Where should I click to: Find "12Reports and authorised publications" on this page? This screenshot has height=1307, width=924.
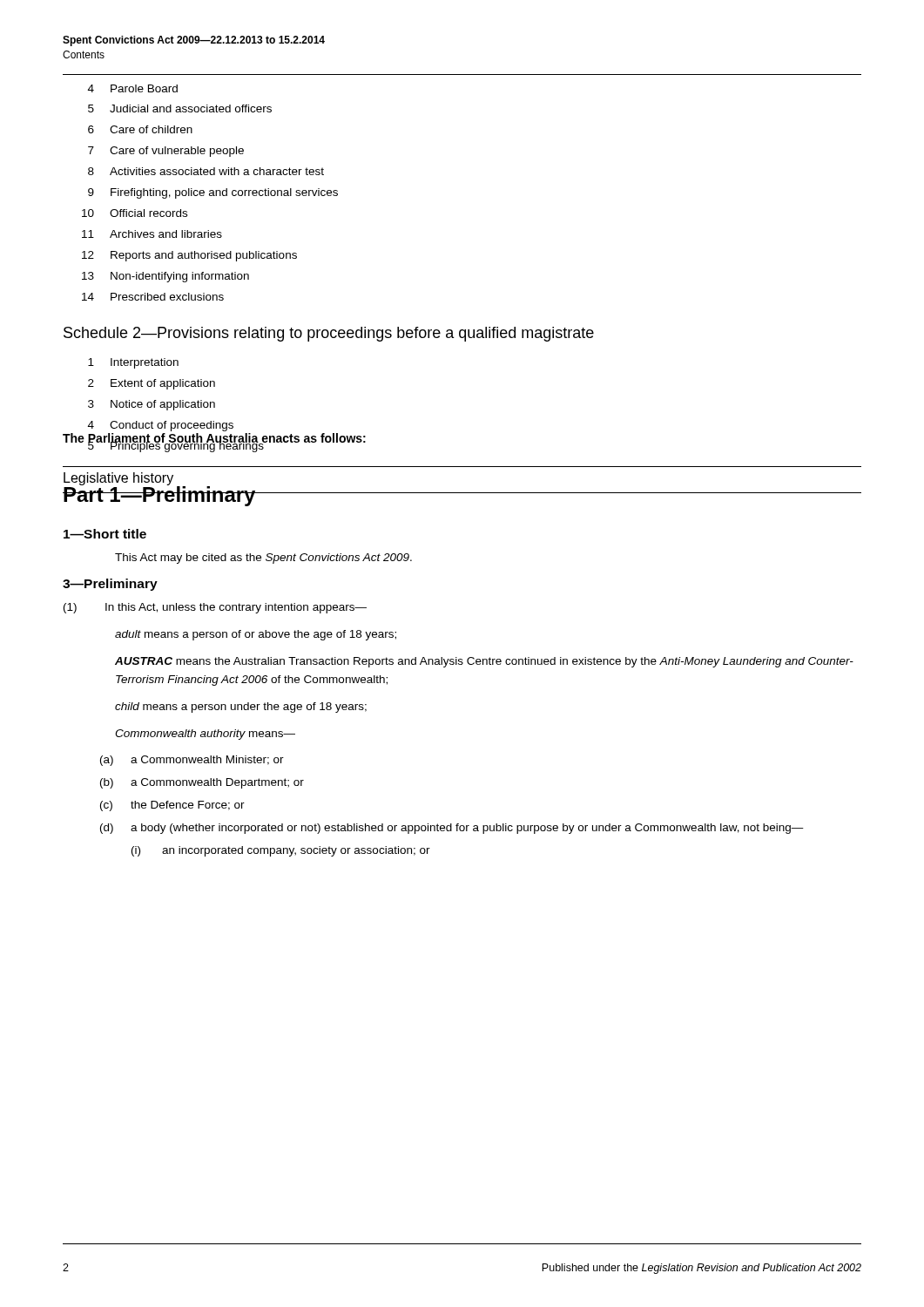tap(189, 256)
